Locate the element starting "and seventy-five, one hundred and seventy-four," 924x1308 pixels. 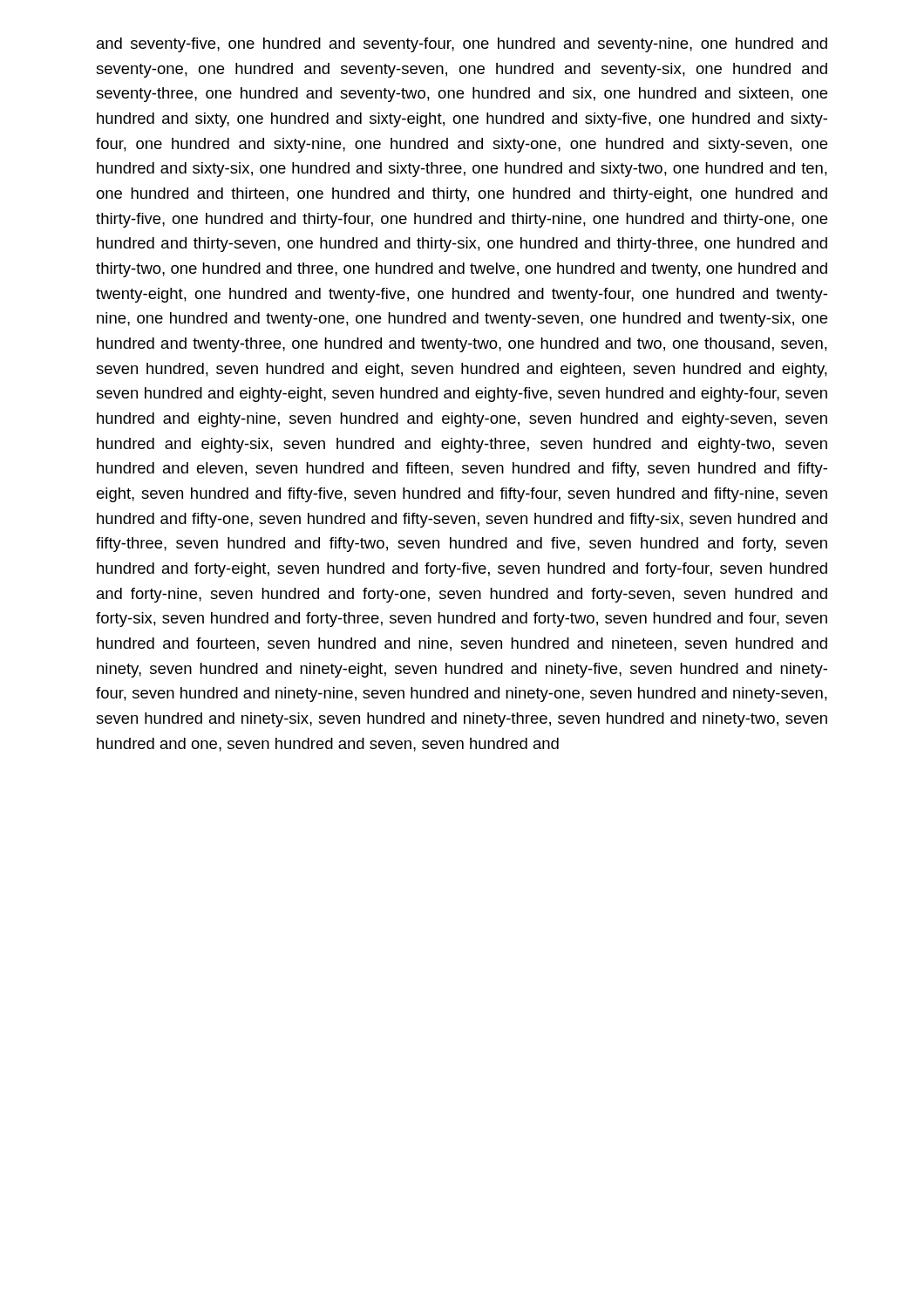coord(462,393)
